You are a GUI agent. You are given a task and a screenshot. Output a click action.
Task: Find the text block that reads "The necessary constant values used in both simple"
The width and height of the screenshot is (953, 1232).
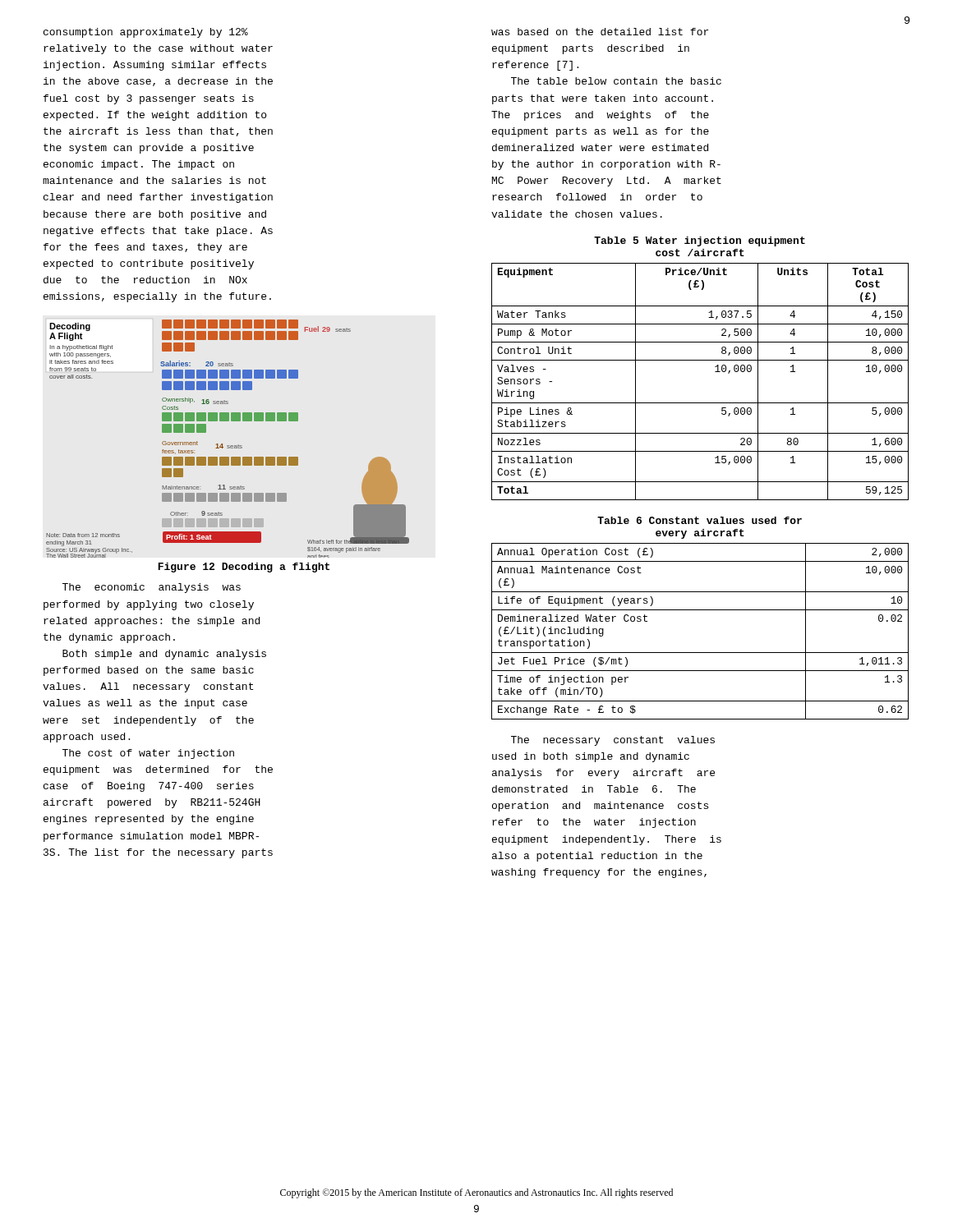(x=607, y=806)
